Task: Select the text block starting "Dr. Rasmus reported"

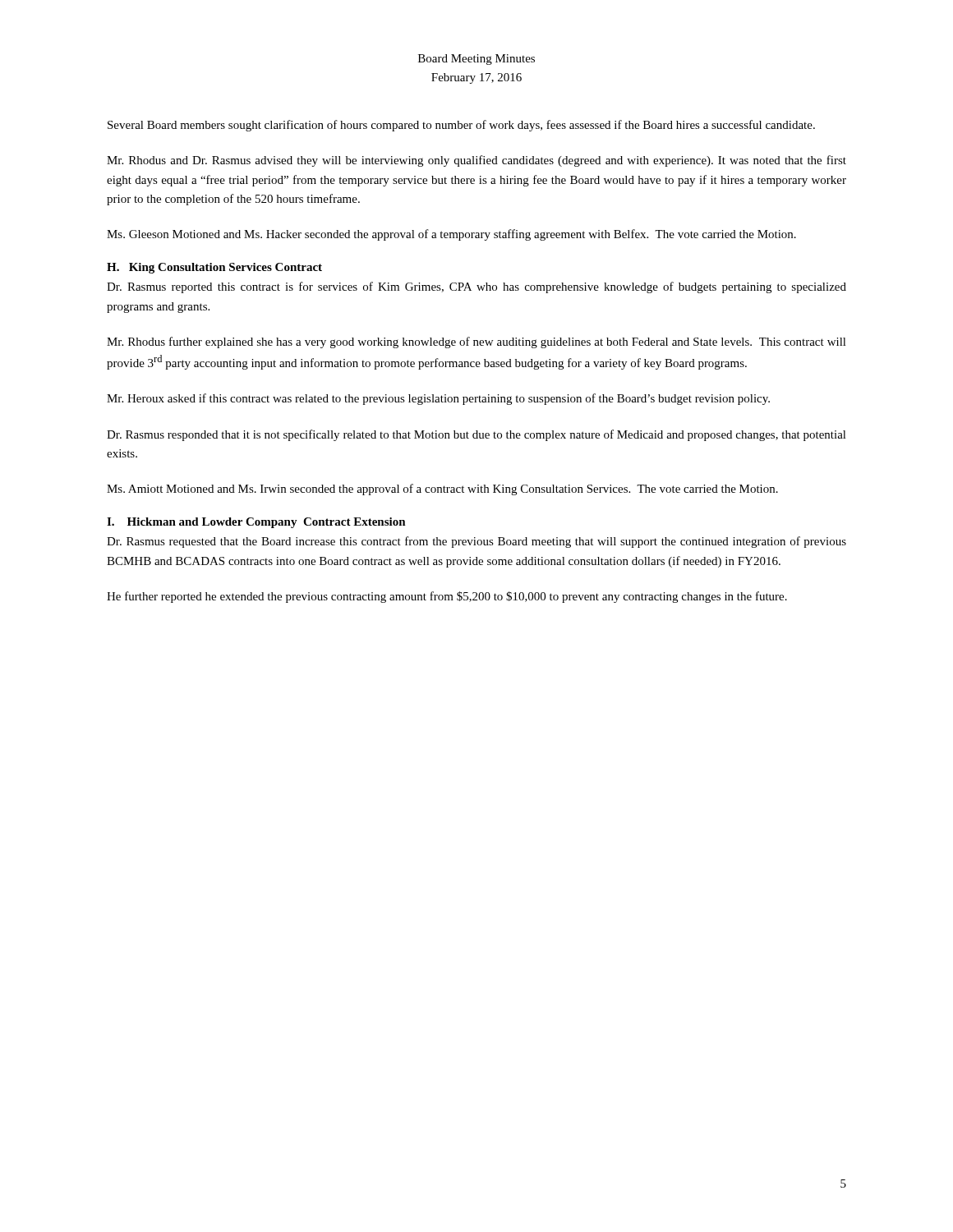Action: 476,296
